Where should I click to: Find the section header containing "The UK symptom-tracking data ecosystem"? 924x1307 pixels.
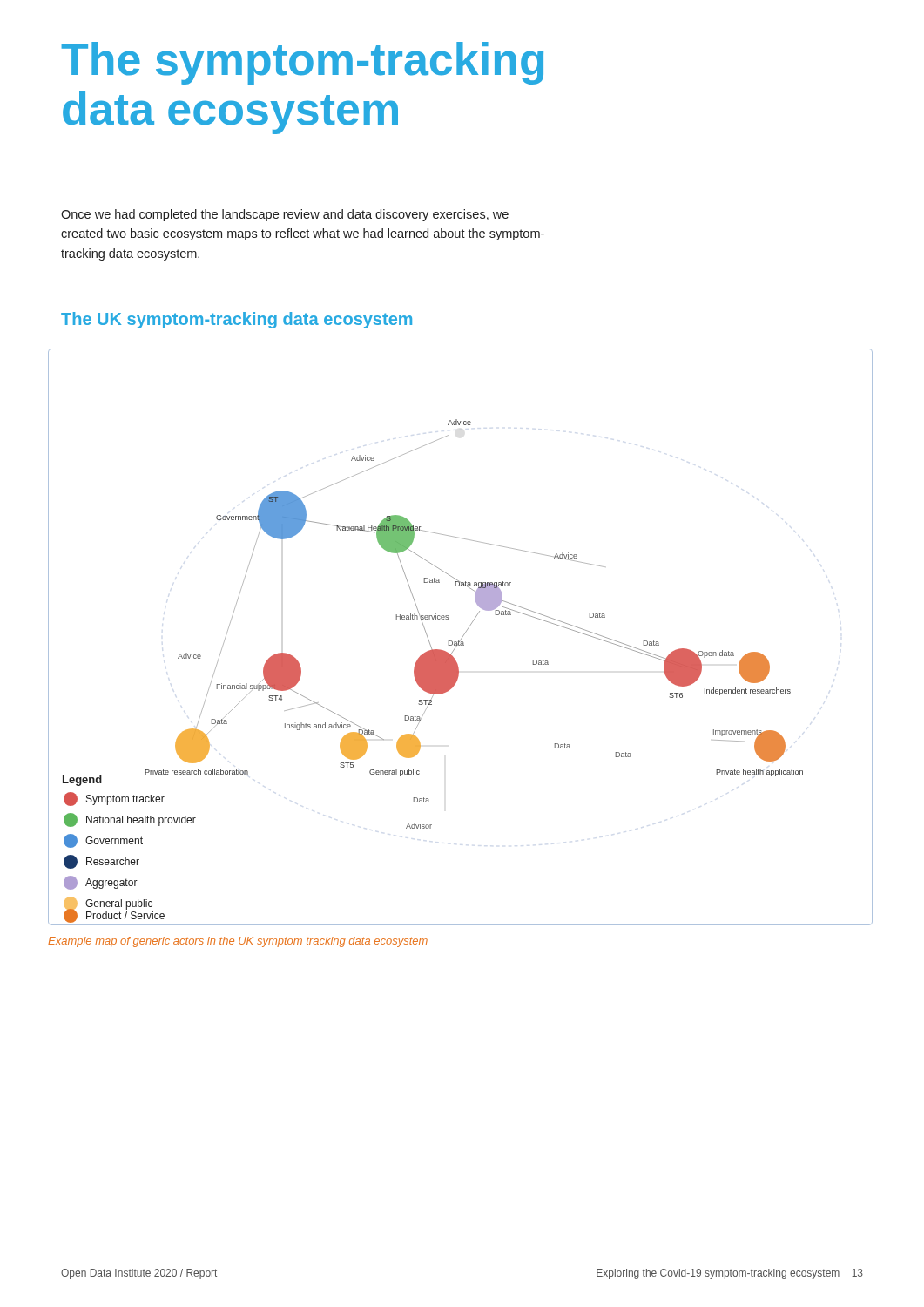(237, 319)
